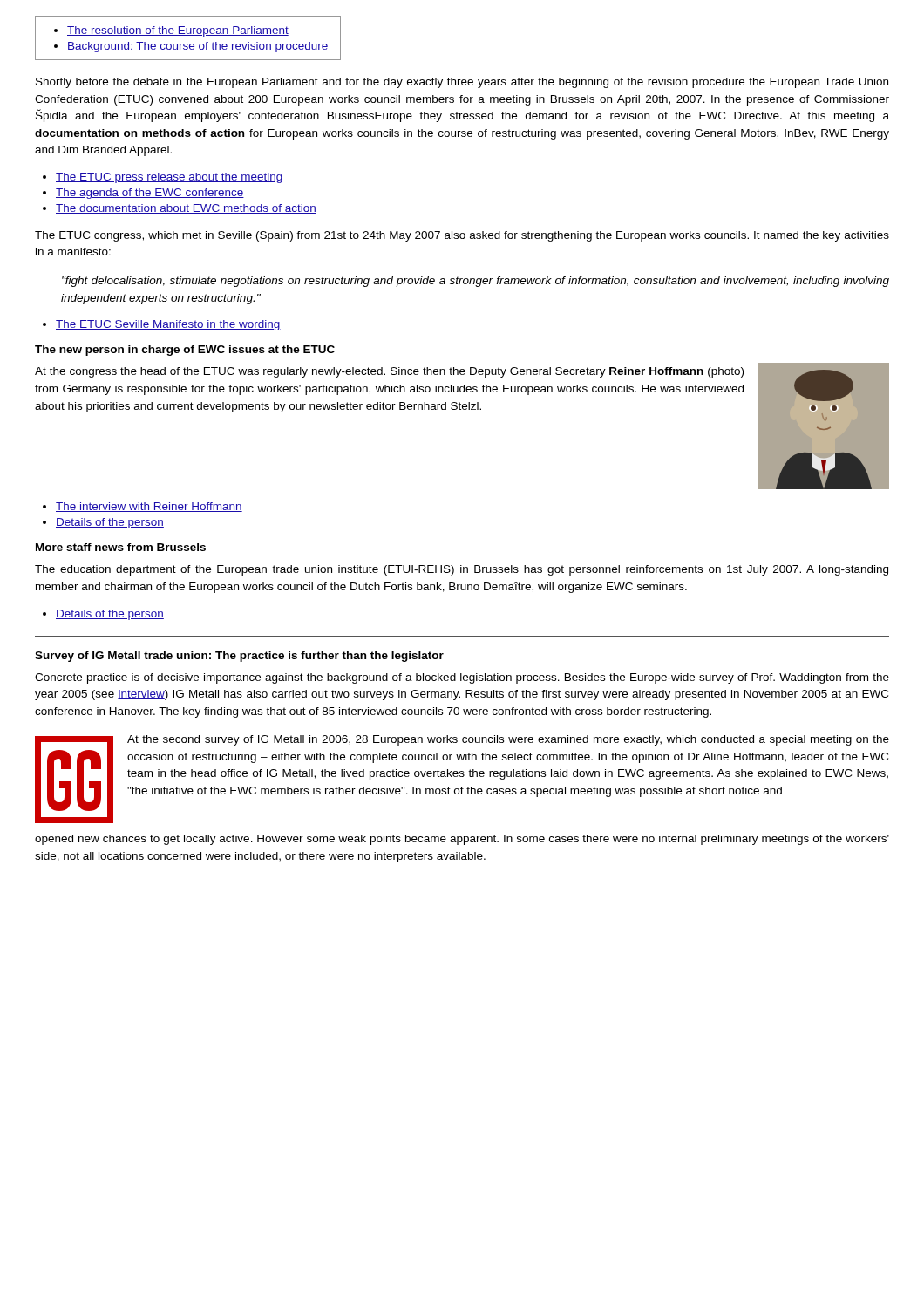Viewport: 924px width, 1308px height.
Task: Locate the section header with the text "The new person in charge of"
Action: (x=185, y=350)
